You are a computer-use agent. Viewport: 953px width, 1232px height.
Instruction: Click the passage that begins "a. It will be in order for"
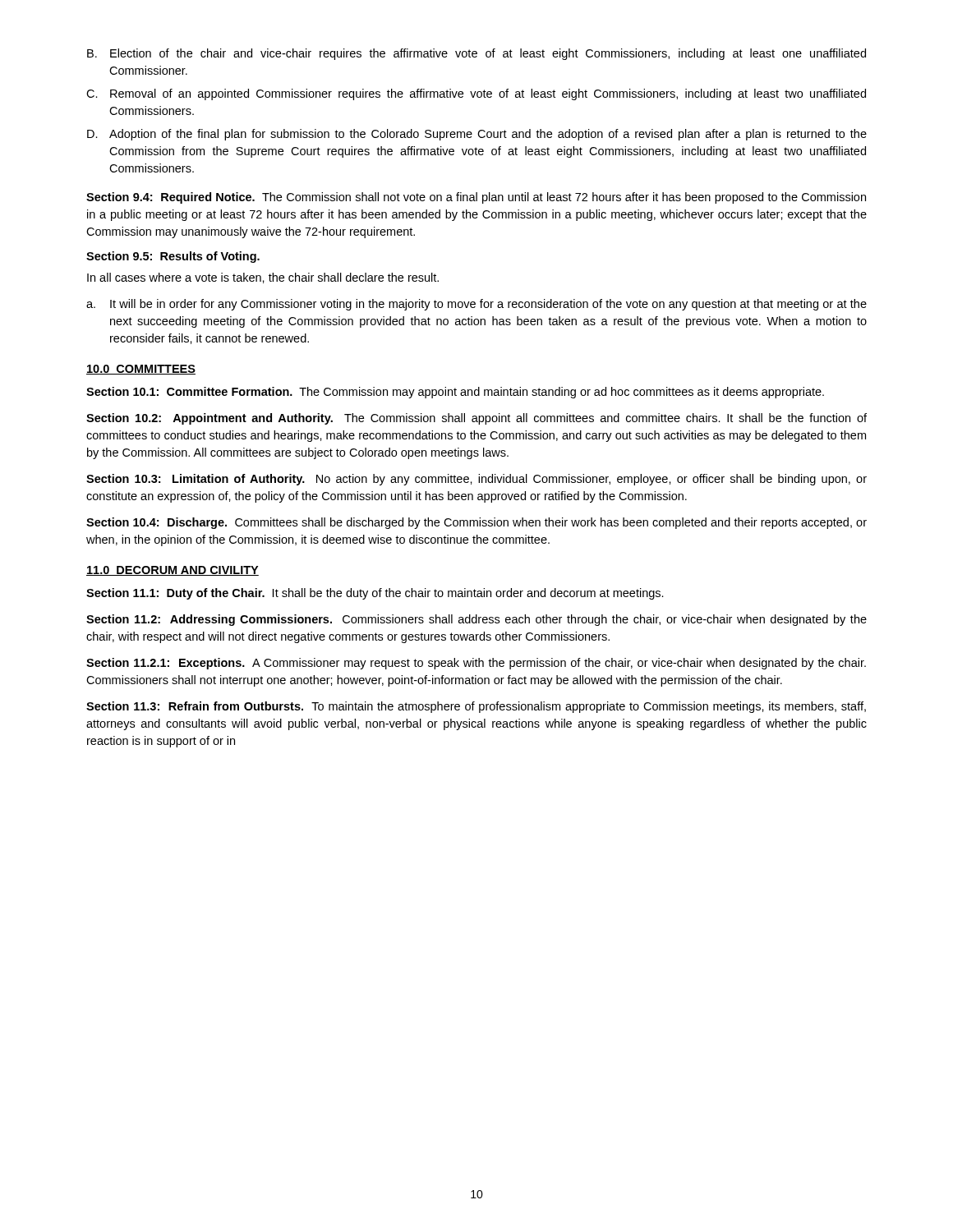(x=476, y=322)
